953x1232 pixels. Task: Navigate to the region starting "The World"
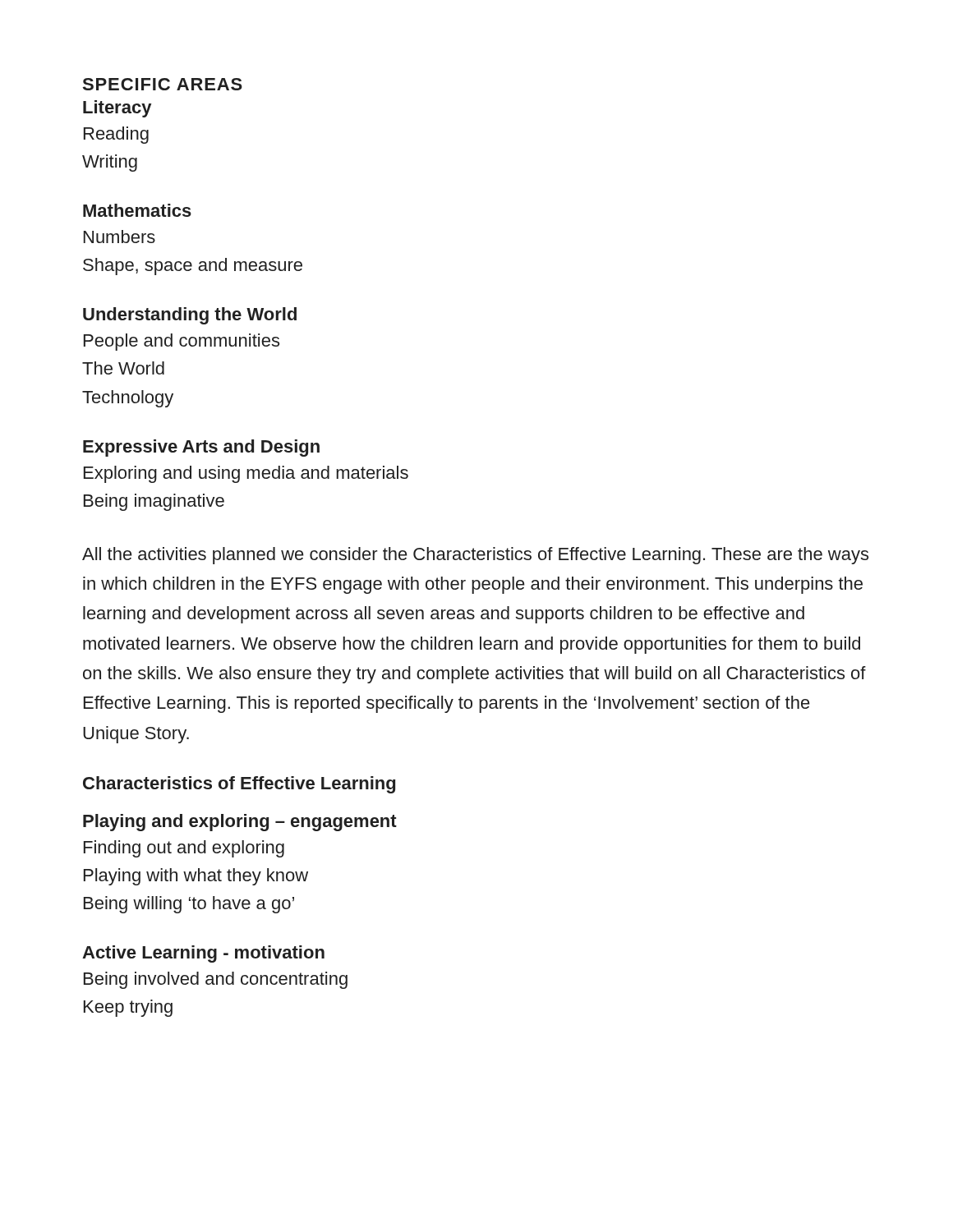[124, 369]
